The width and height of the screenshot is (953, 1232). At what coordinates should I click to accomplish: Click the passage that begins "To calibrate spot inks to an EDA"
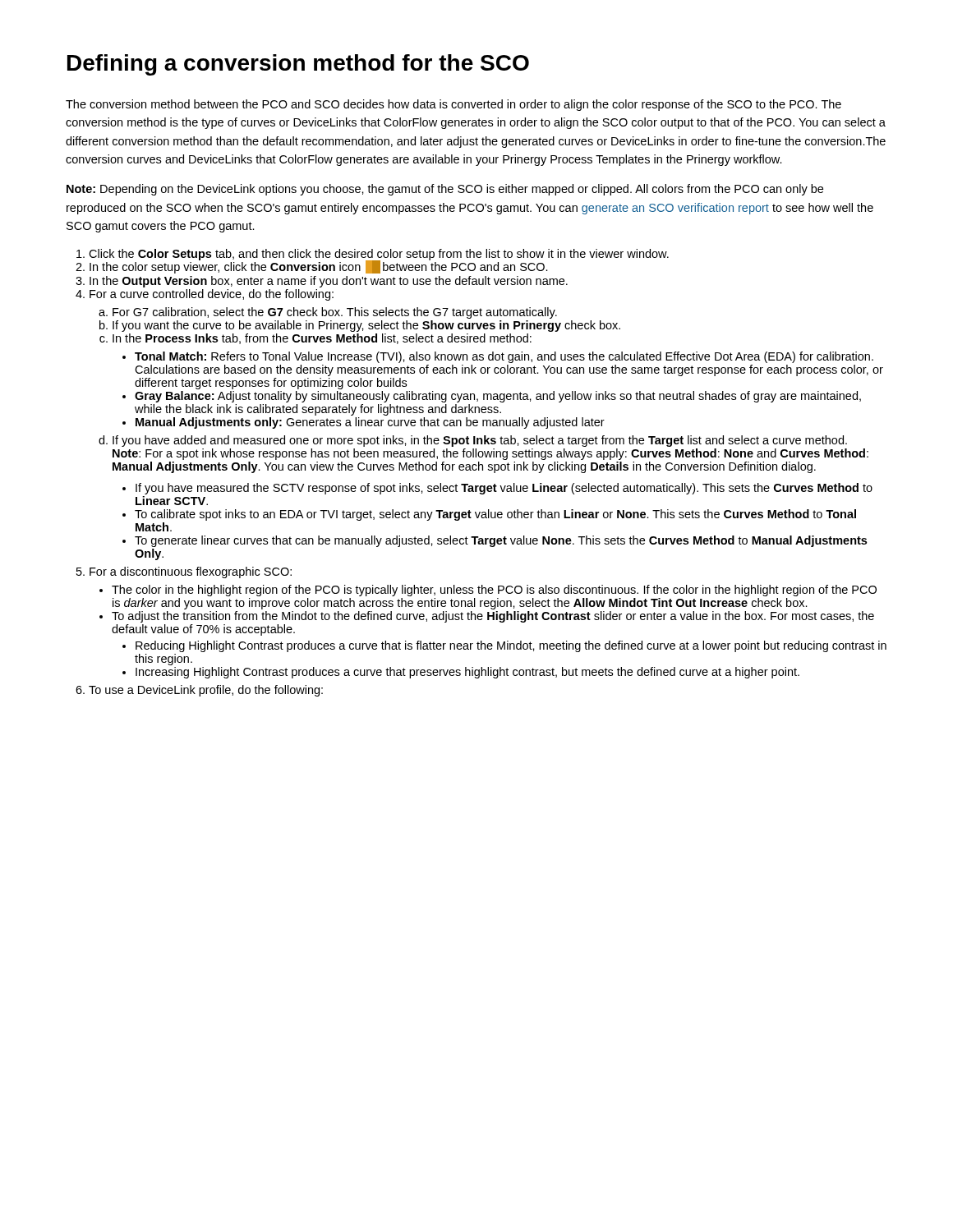[x=511, y=521]
